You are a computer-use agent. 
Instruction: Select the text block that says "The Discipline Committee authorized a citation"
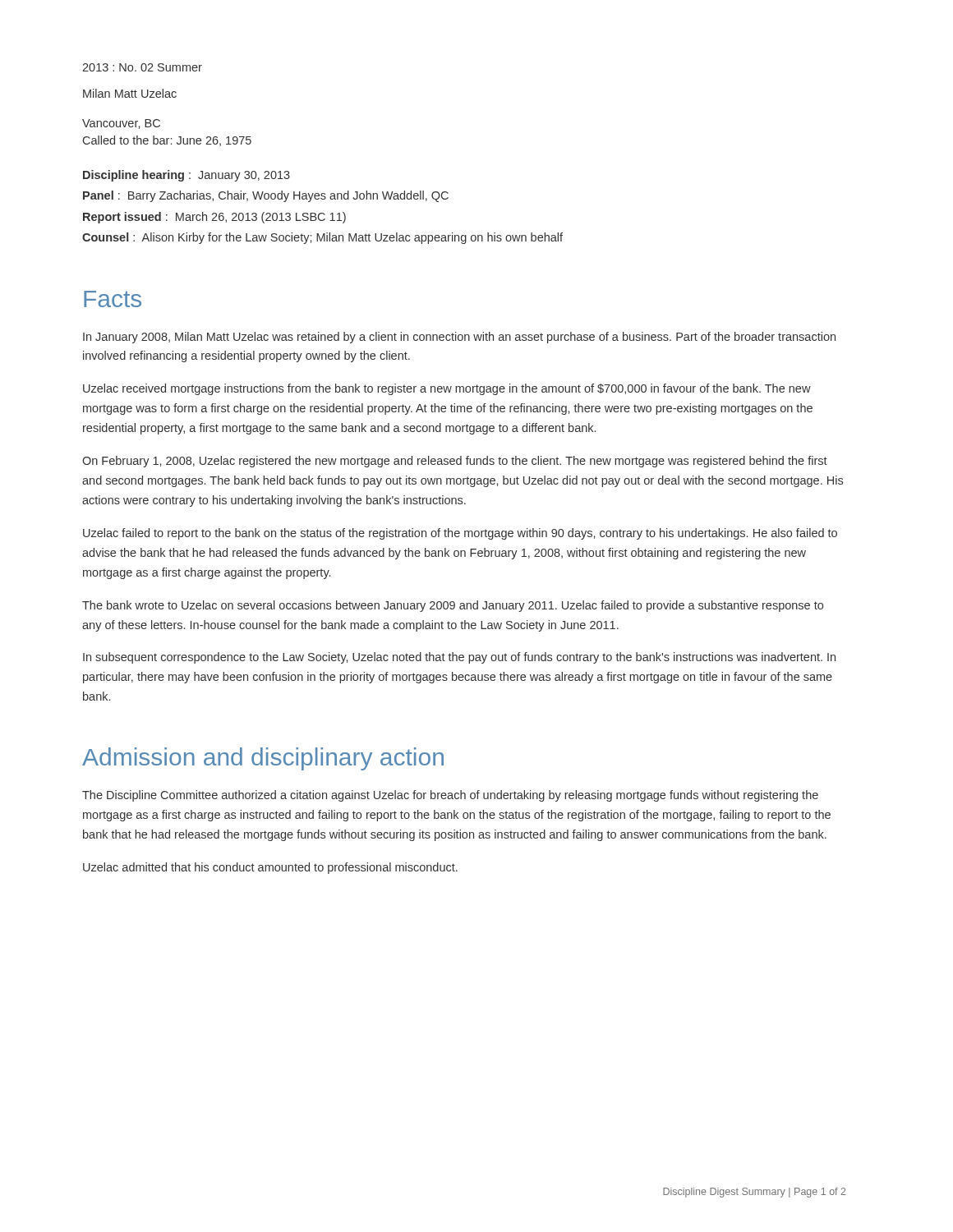point(457,815)
